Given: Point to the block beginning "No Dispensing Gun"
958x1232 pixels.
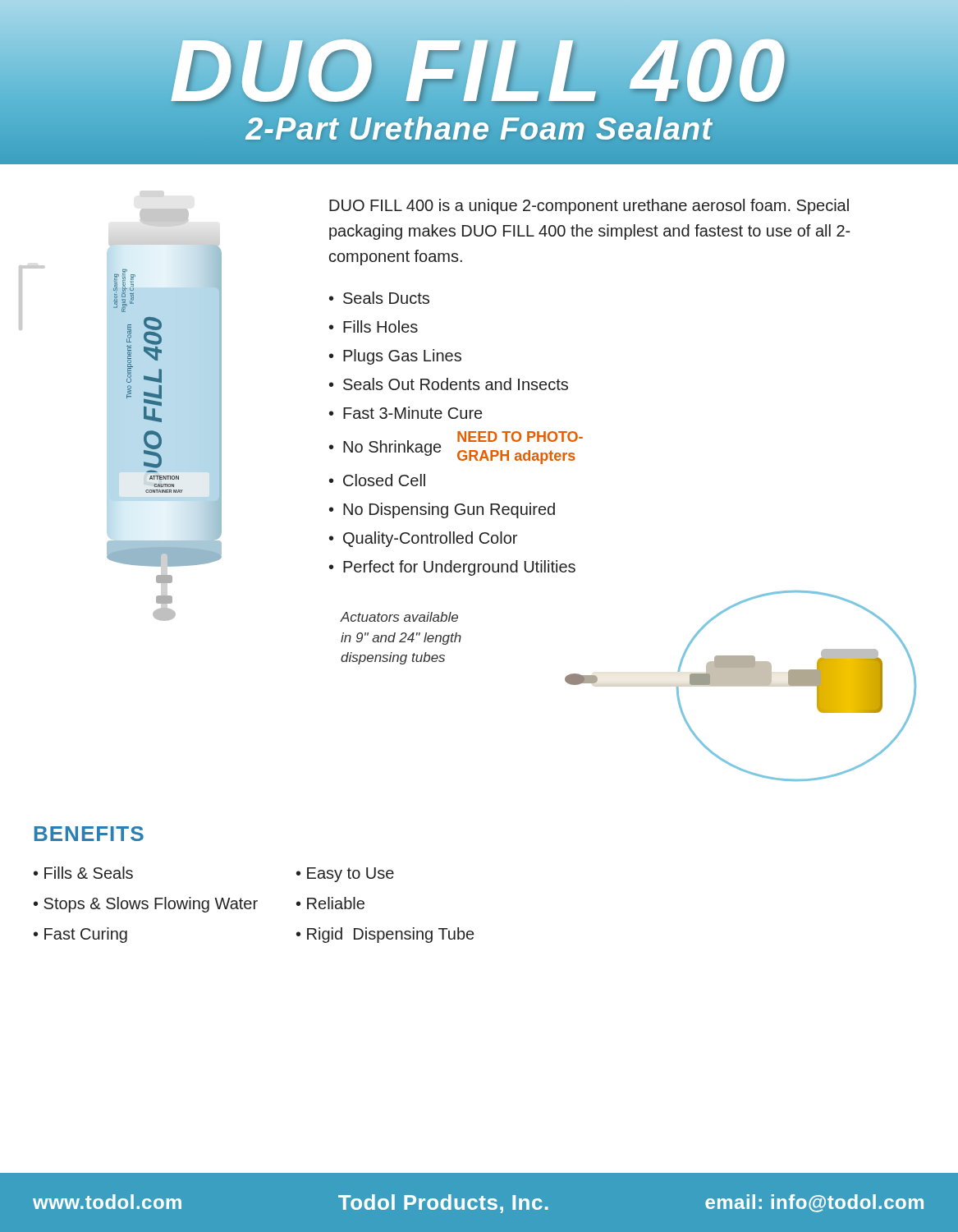Looking at the screenshot, I should click(449, 509).
